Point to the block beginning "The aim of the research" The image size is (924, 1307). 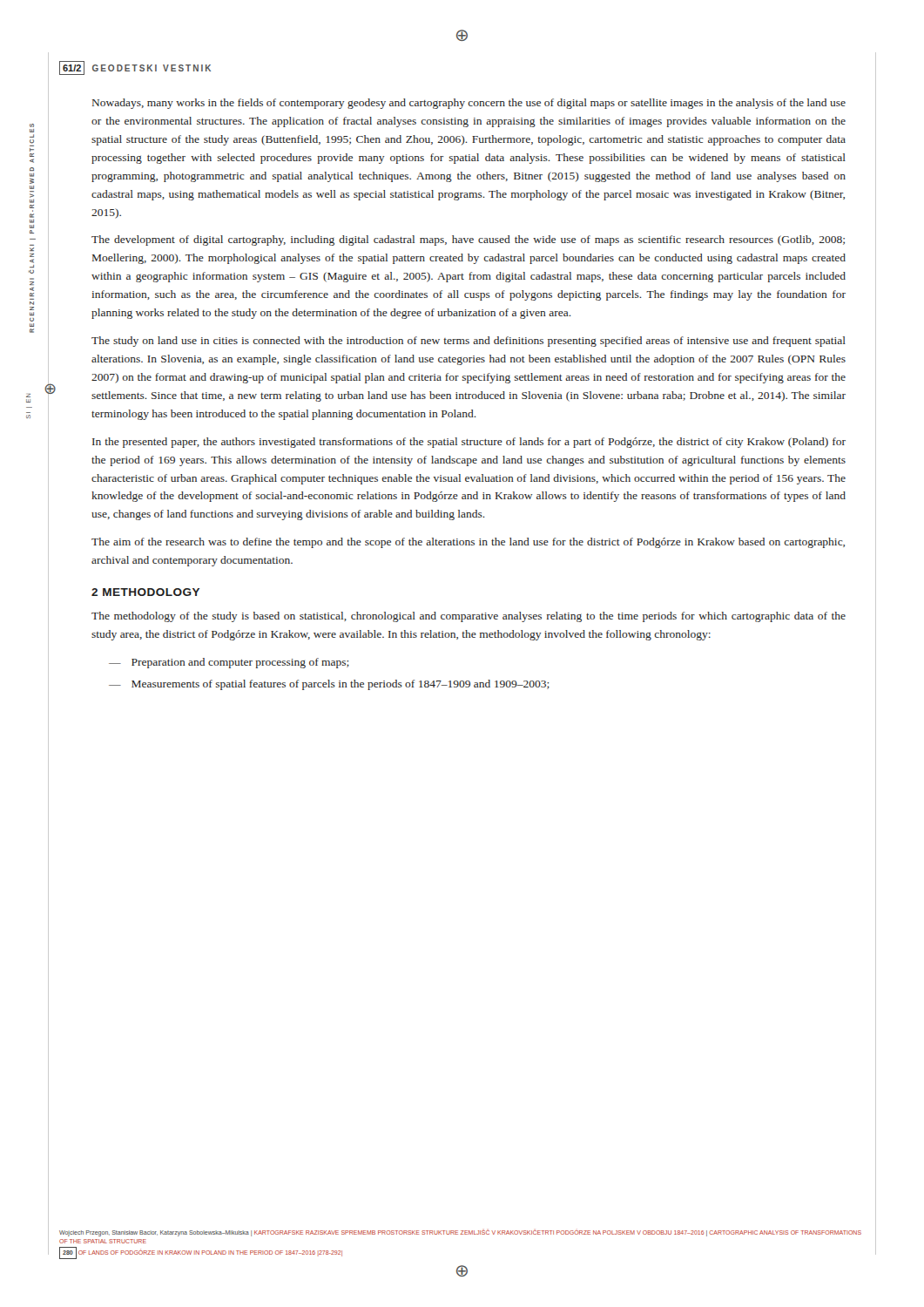tap(469, 552)
